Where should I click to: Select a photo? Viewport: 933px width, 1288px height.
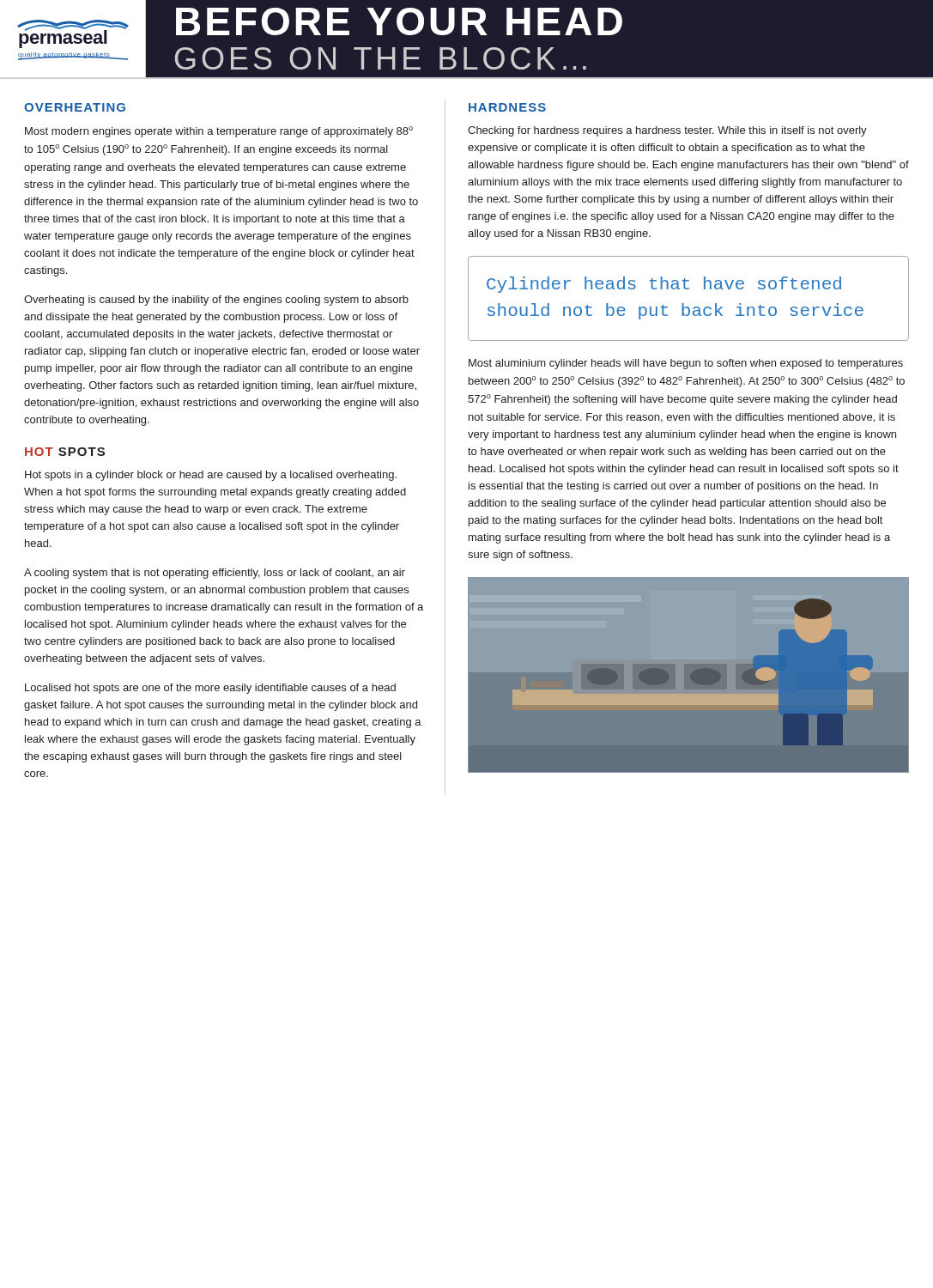[x=688, y=675]
